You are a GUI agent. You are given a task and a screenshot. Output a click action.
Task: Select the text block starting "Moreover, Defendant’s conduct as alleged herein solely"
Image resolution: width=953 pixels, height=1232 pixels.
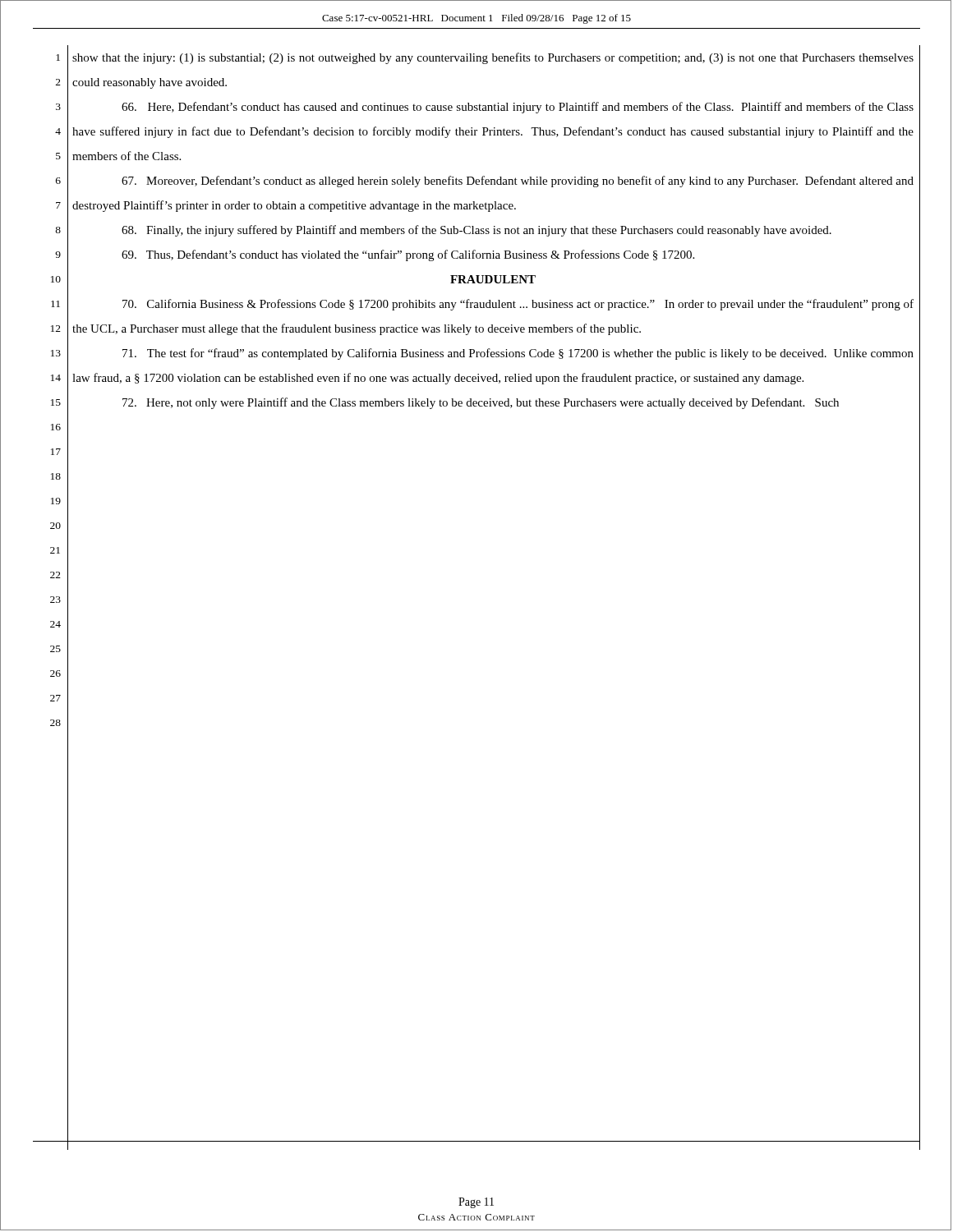point(493,193)
